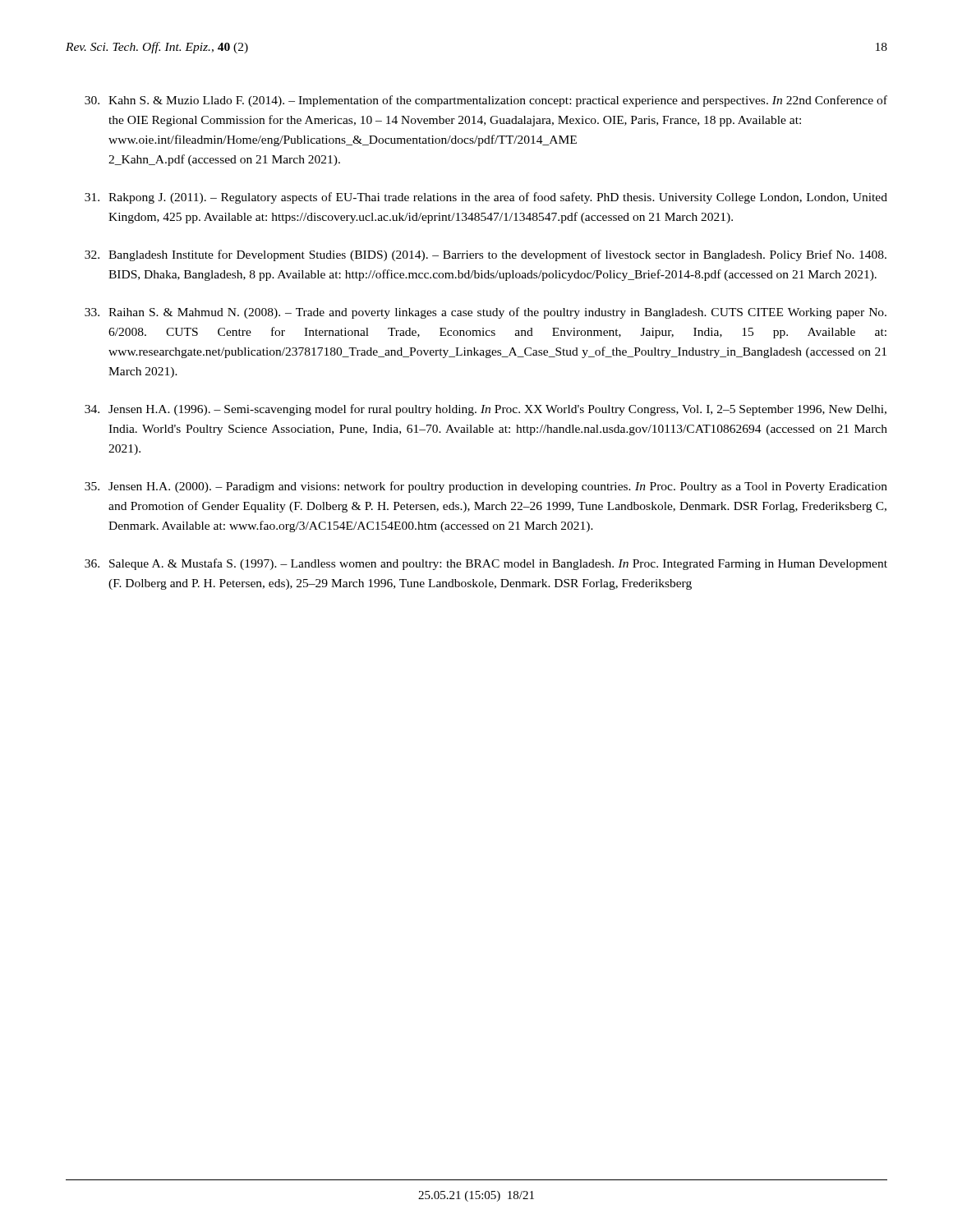Find the list item containing "36. Saleque A. & Mustafa"
The height and width of the screenshot is (1232, 953).
click(476, 573)
